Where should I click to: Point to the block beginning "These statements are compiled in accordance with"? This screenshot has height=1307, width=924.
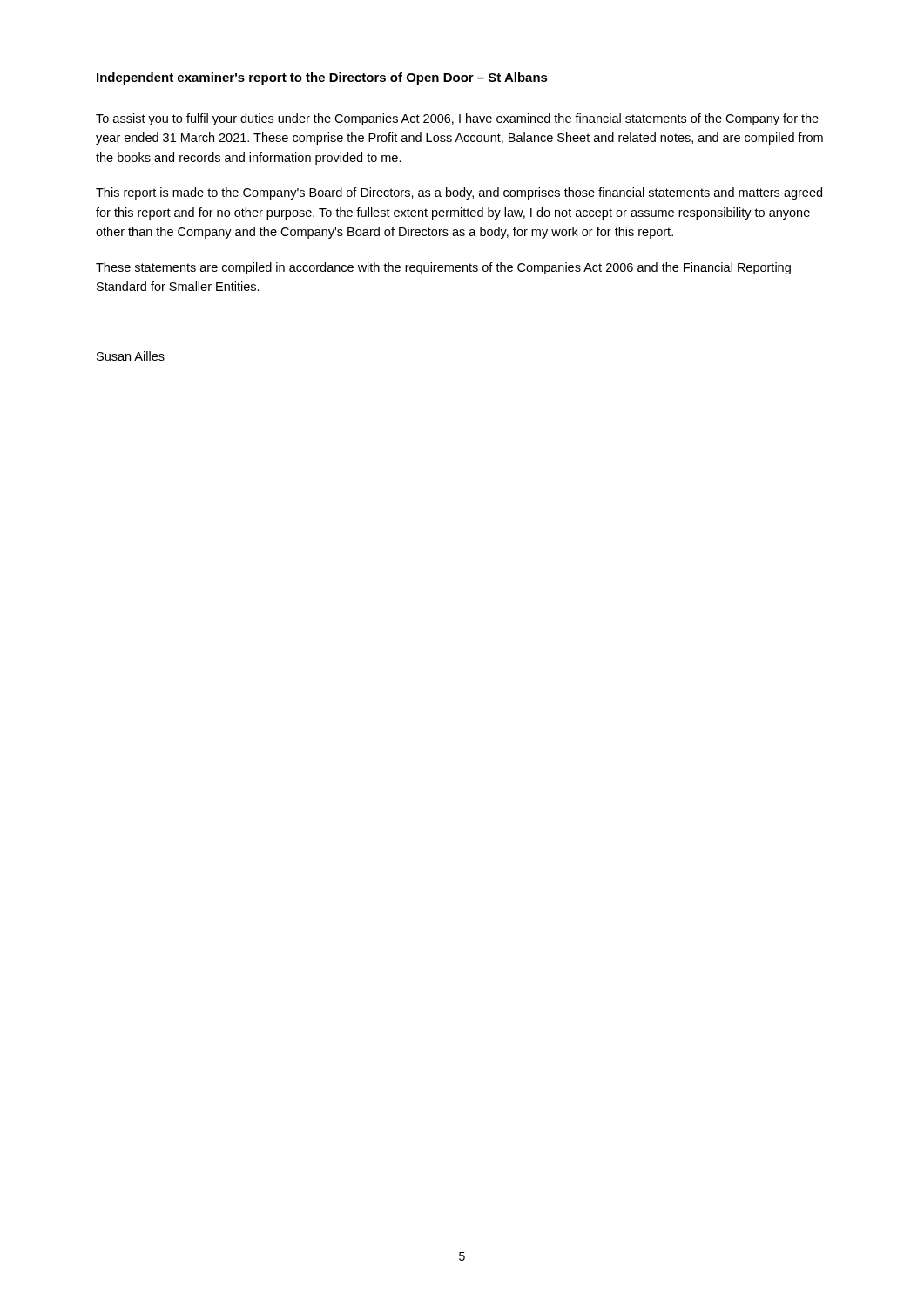(444, 277)
